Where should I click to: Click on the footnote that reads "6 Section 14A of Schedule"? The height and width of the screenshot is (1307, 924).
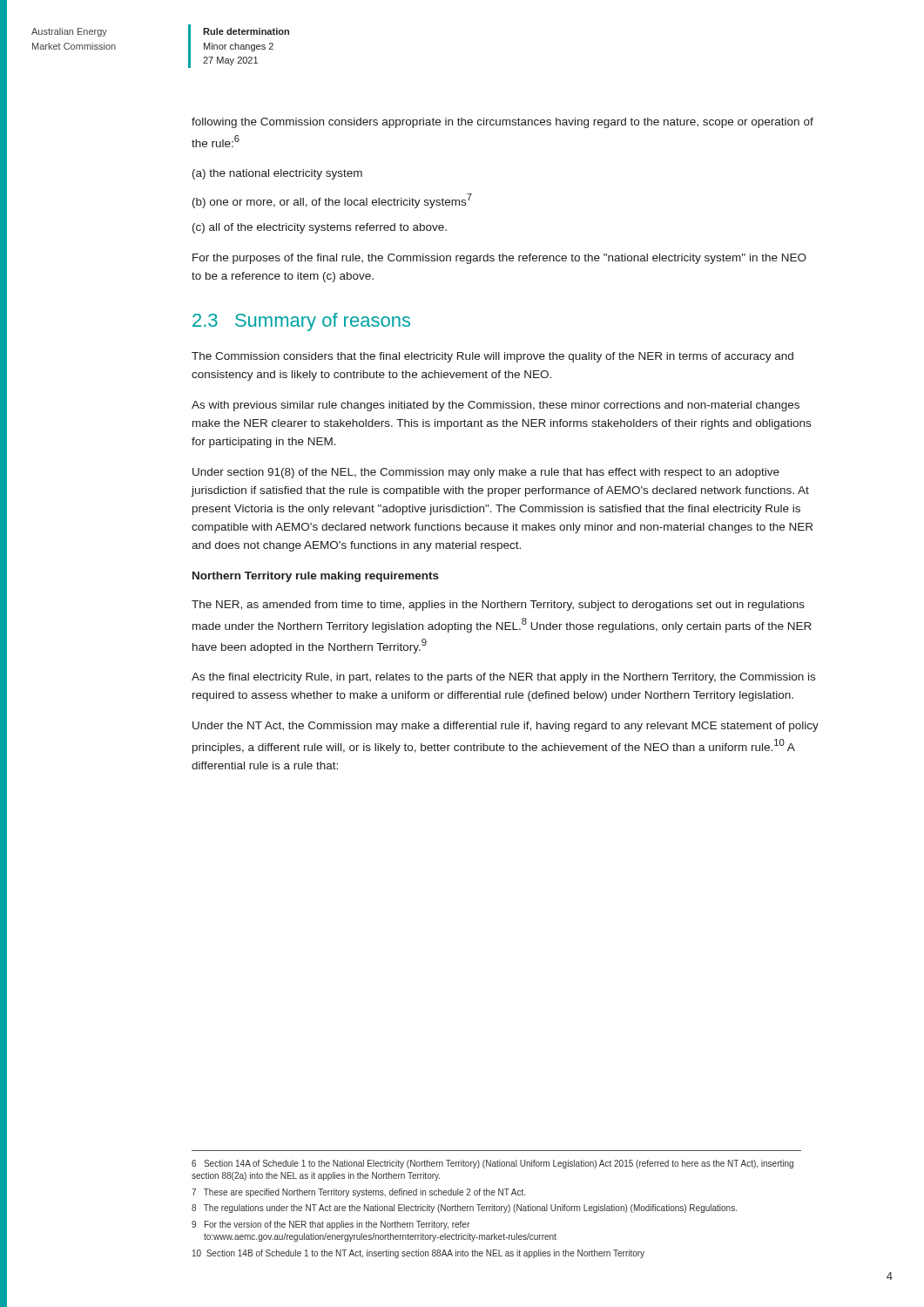pyautogui.click(x=493, y=1170)
